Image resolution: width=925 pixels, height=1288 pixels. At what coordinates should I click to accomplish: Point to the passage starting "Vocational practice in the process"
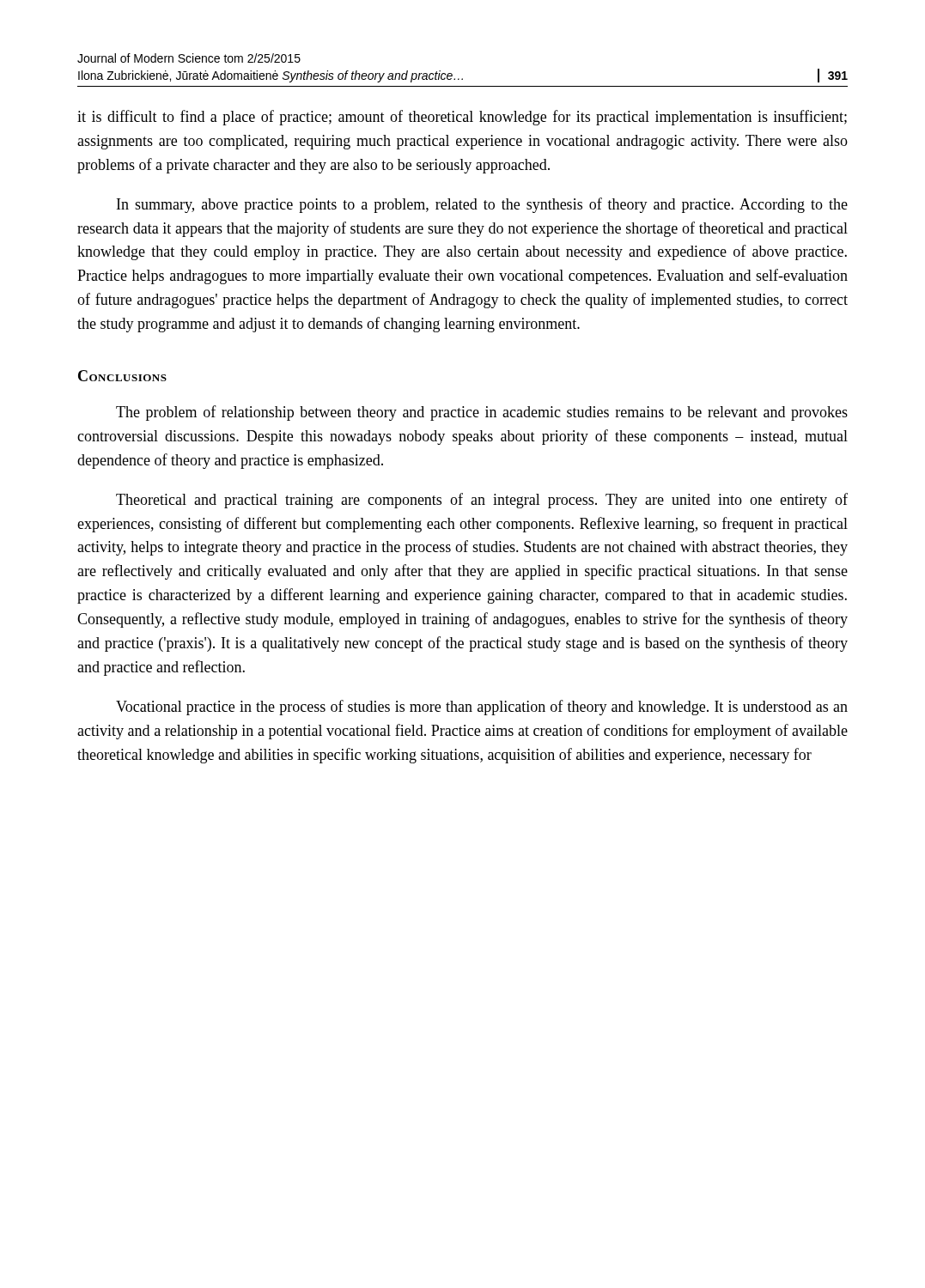pyautogui.click(x=462, y=731)
